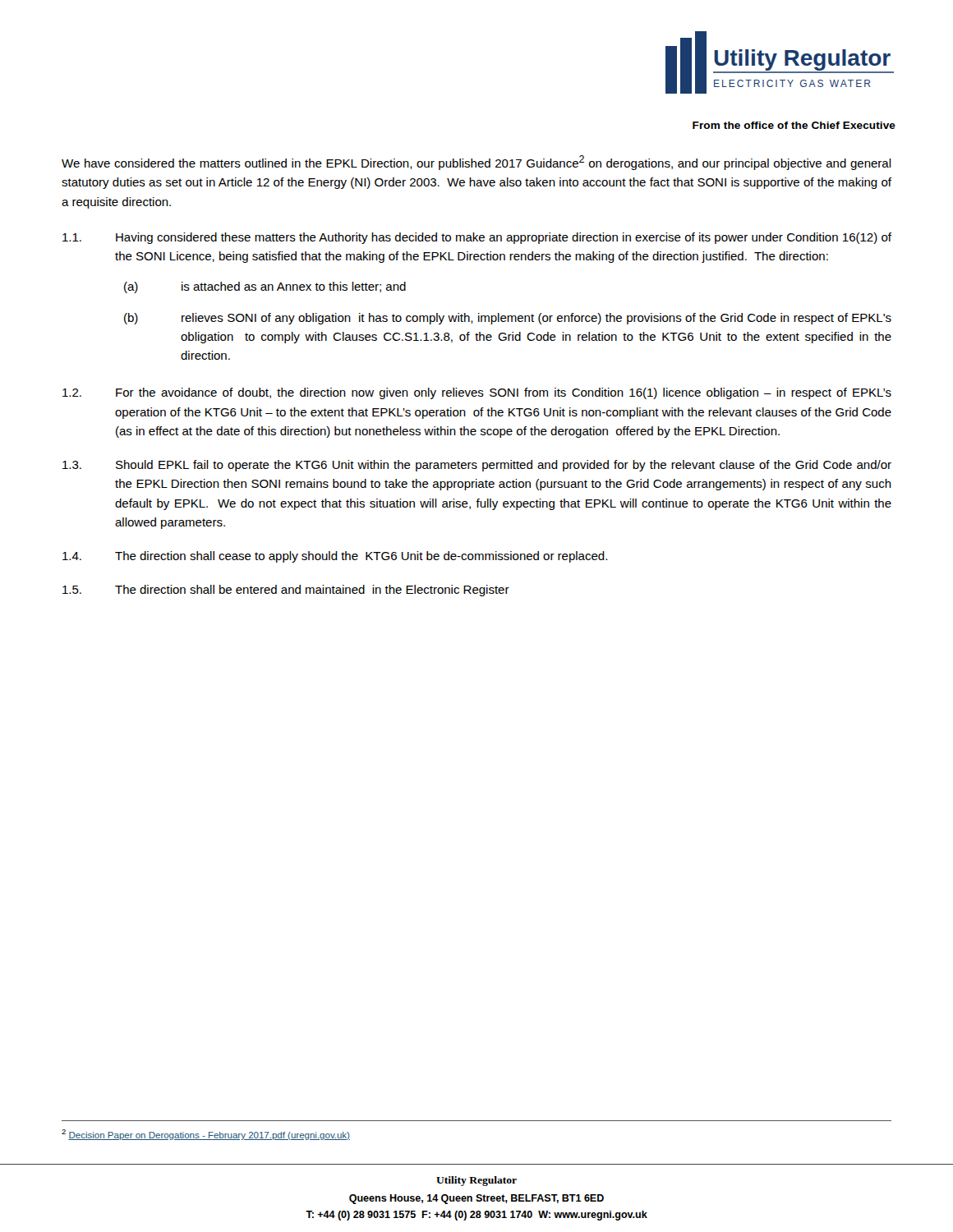Point to the text block starting "5. The direction shall be"
Screen dimensions: 1232x953
(476, 590)
